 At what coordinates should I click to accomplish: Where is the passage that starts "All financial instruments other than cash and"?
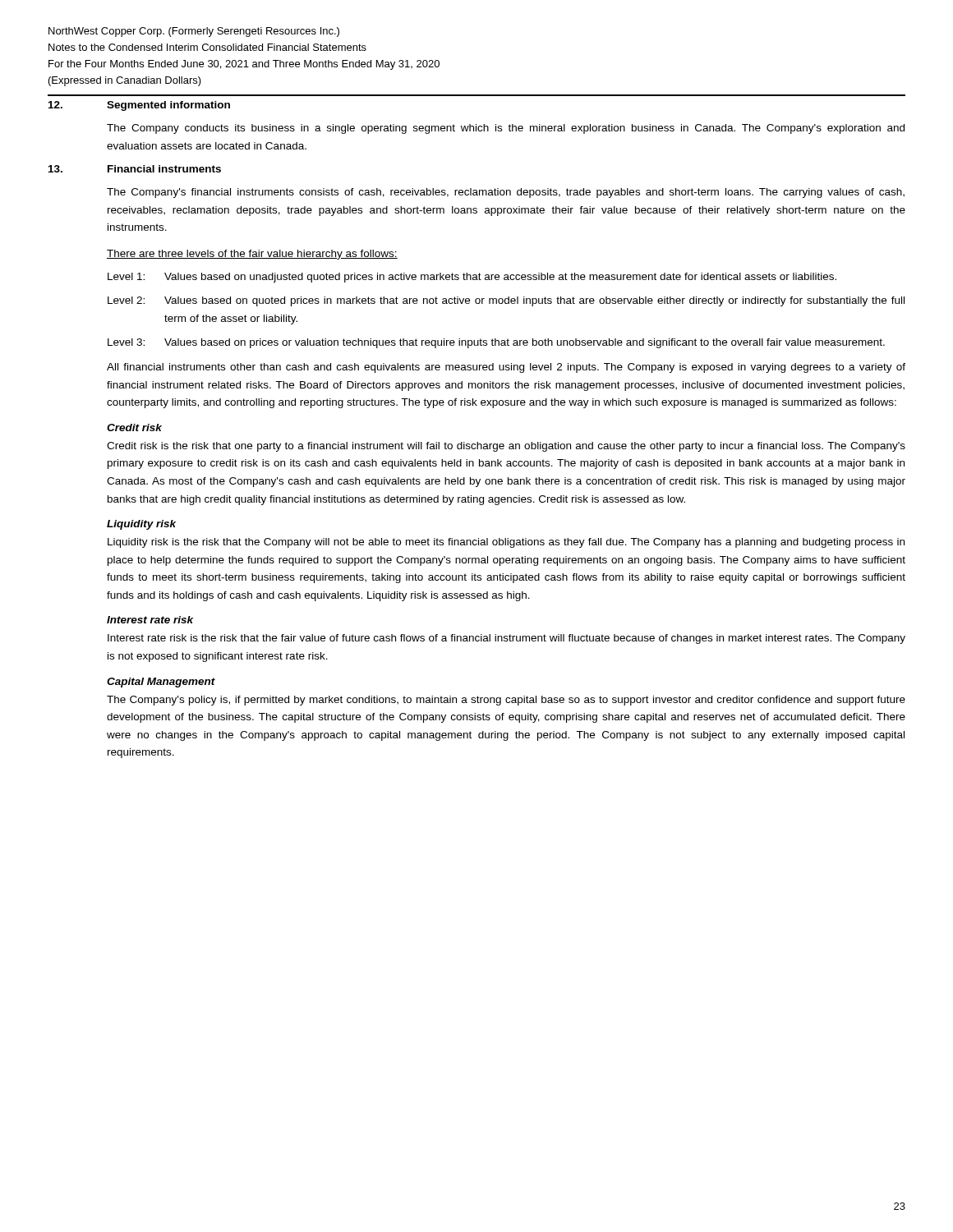pyautogui.click(x=506, y=384)
